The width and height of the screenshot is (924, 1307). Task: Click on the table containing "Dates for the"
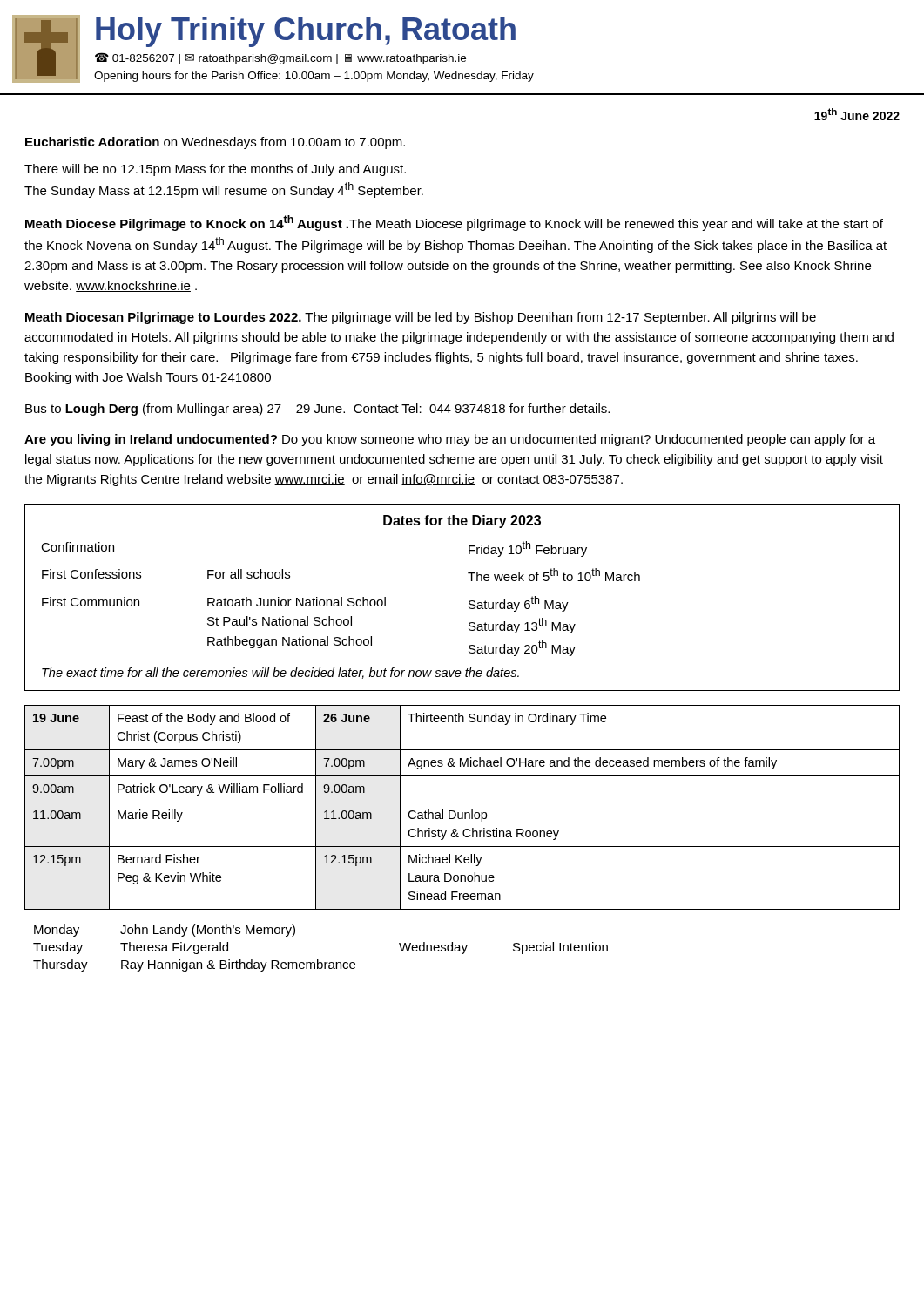(x=462, y=597)
